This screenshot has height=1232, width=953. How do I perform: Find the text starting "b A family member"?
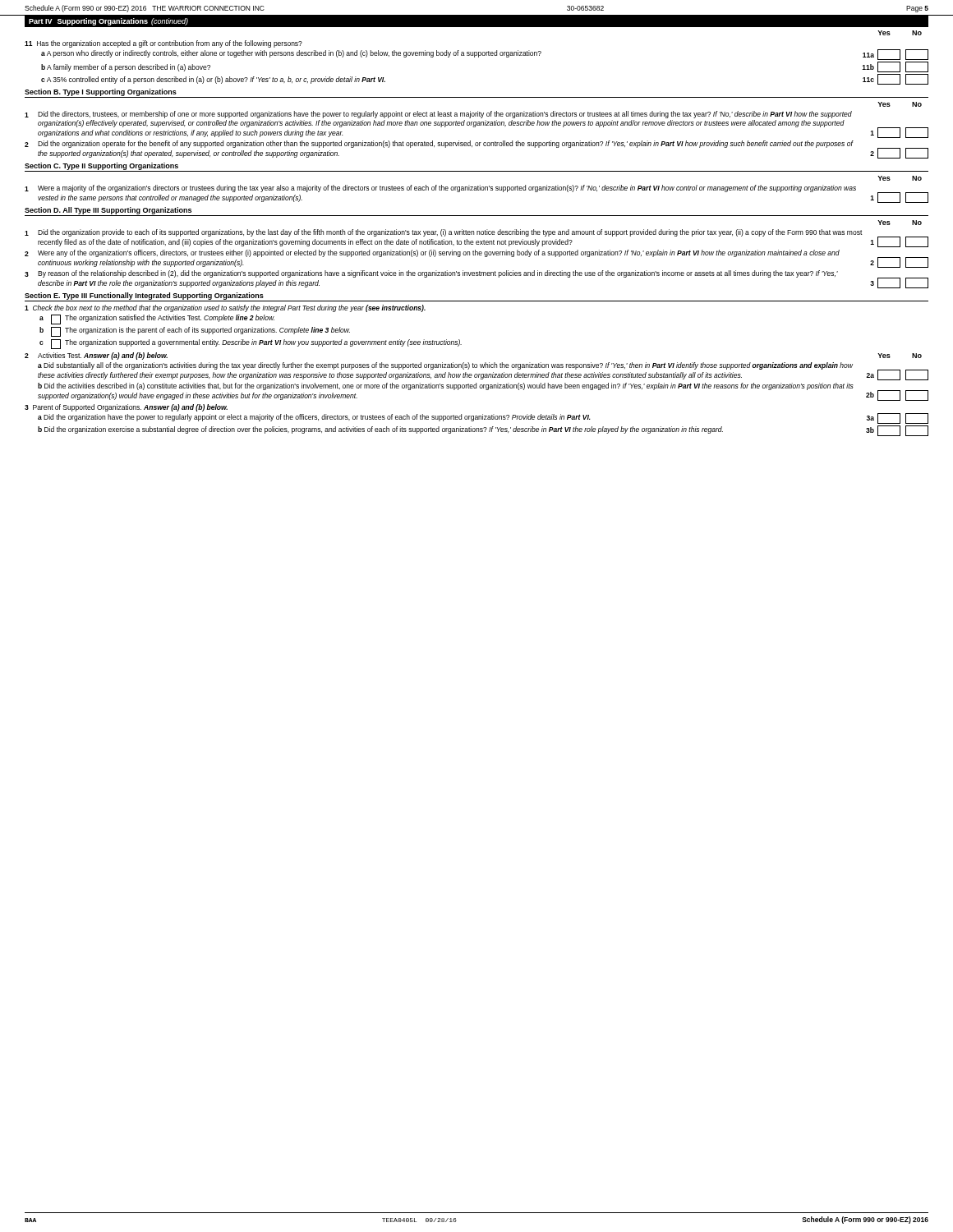tap(485, 67)
